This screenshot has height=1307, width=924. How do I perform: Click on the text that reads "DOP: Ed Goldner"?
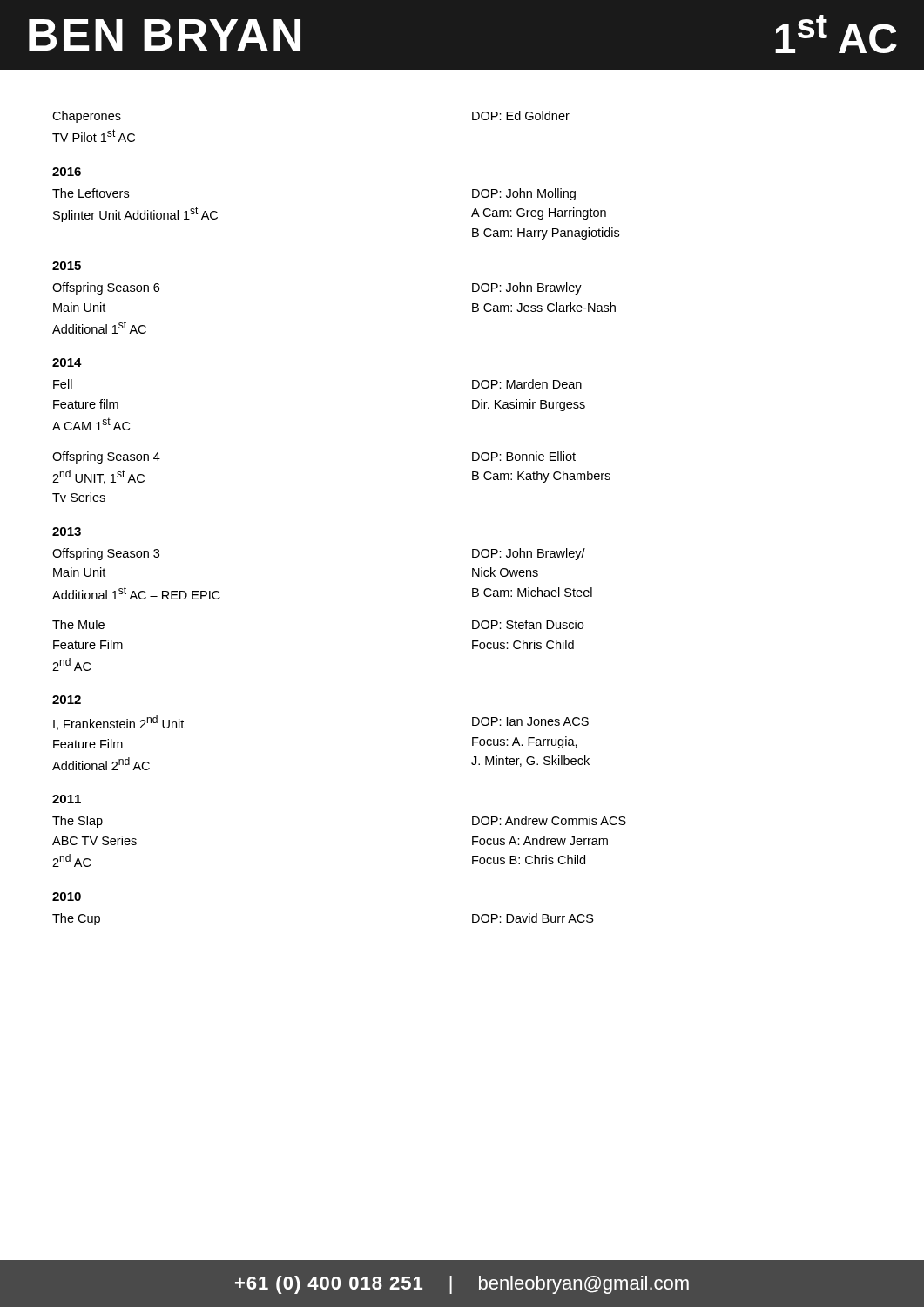(520, 116)
